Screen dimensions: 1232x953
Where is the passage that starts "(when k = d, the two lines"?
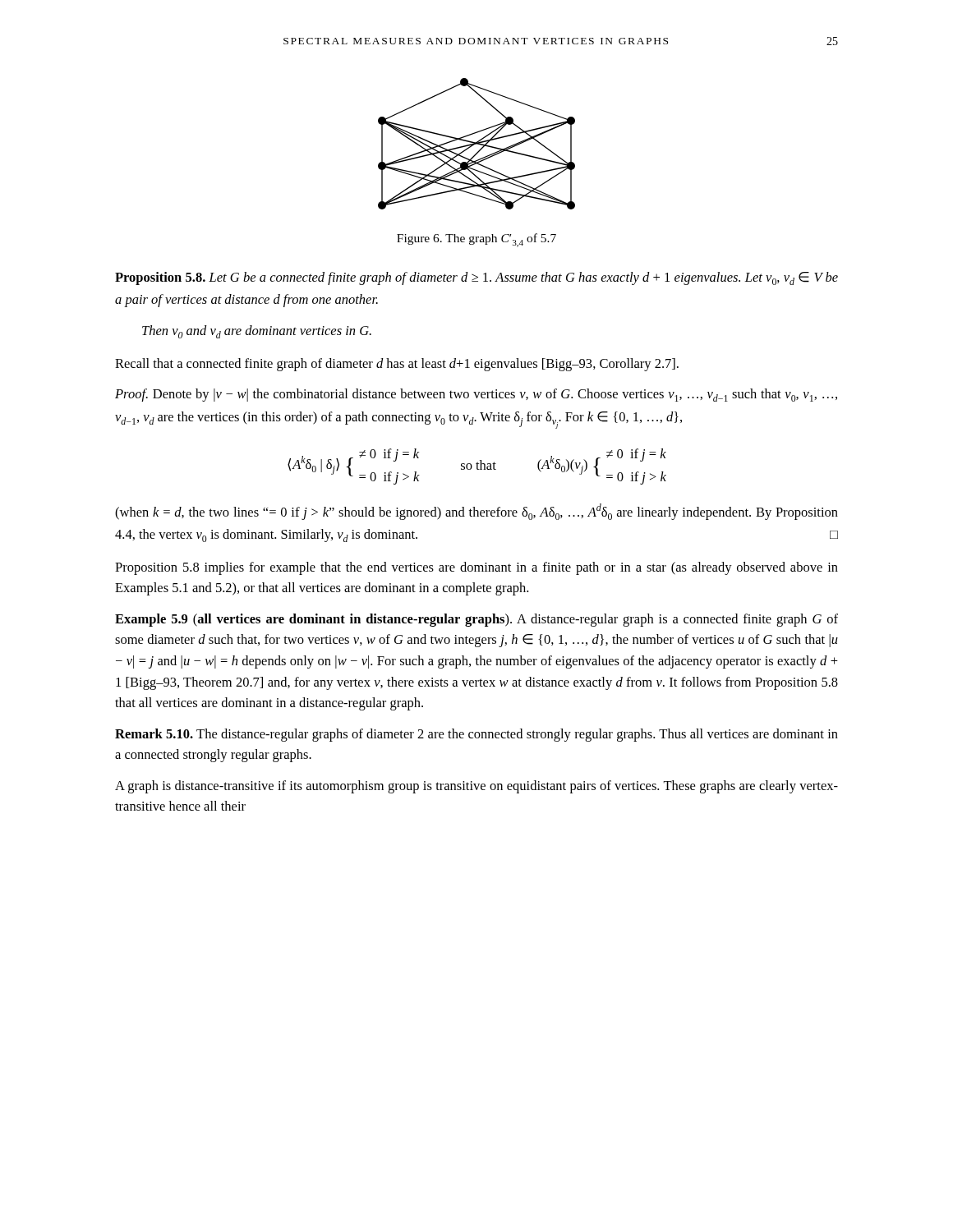pyautogui.click(x=476, y=523)
